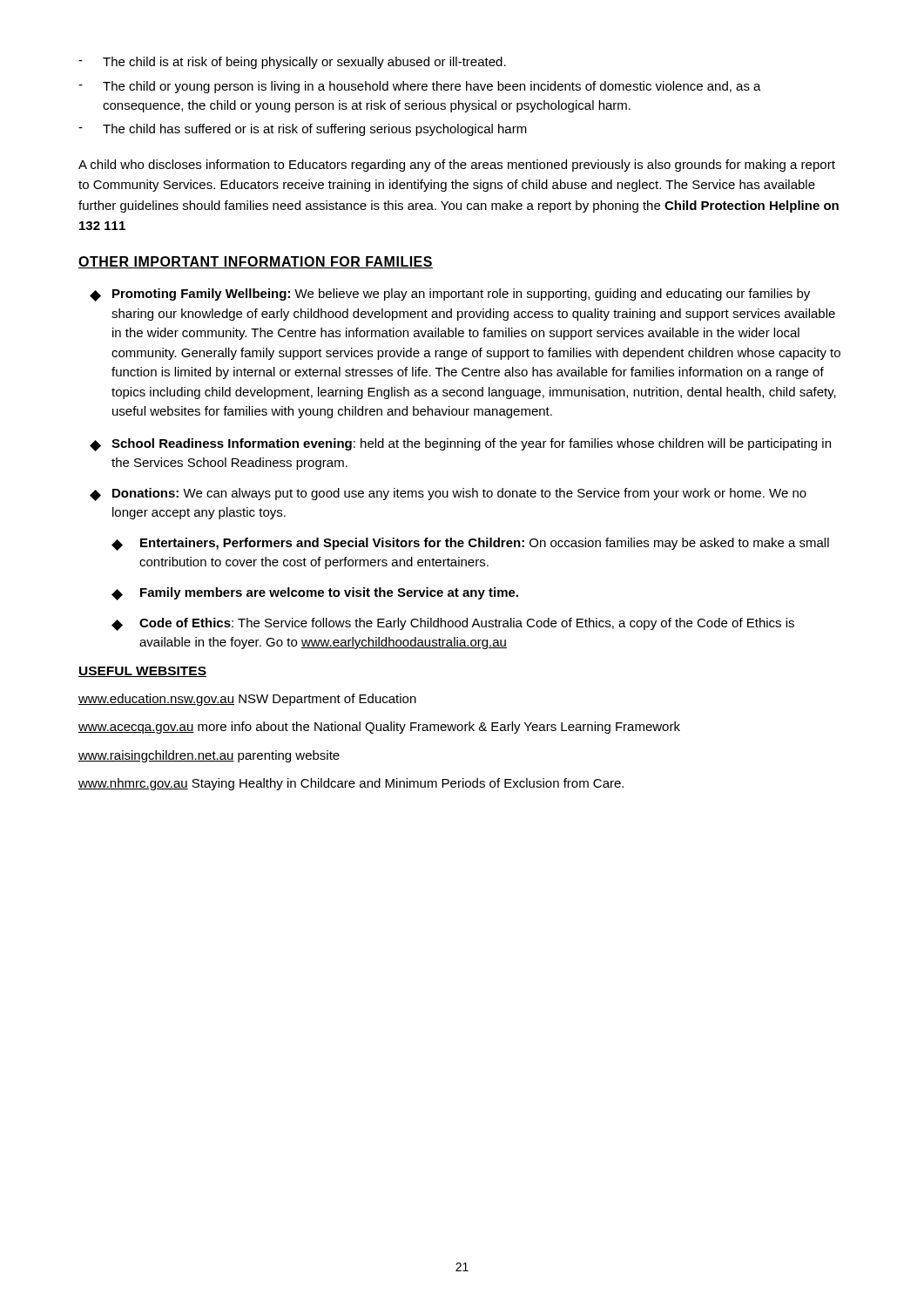Image resolution: width=924 pixels, height=1307 pixels.
Task: Locate the passage starting "◆ Family members are welcome to"
Action: coord(462,593)
